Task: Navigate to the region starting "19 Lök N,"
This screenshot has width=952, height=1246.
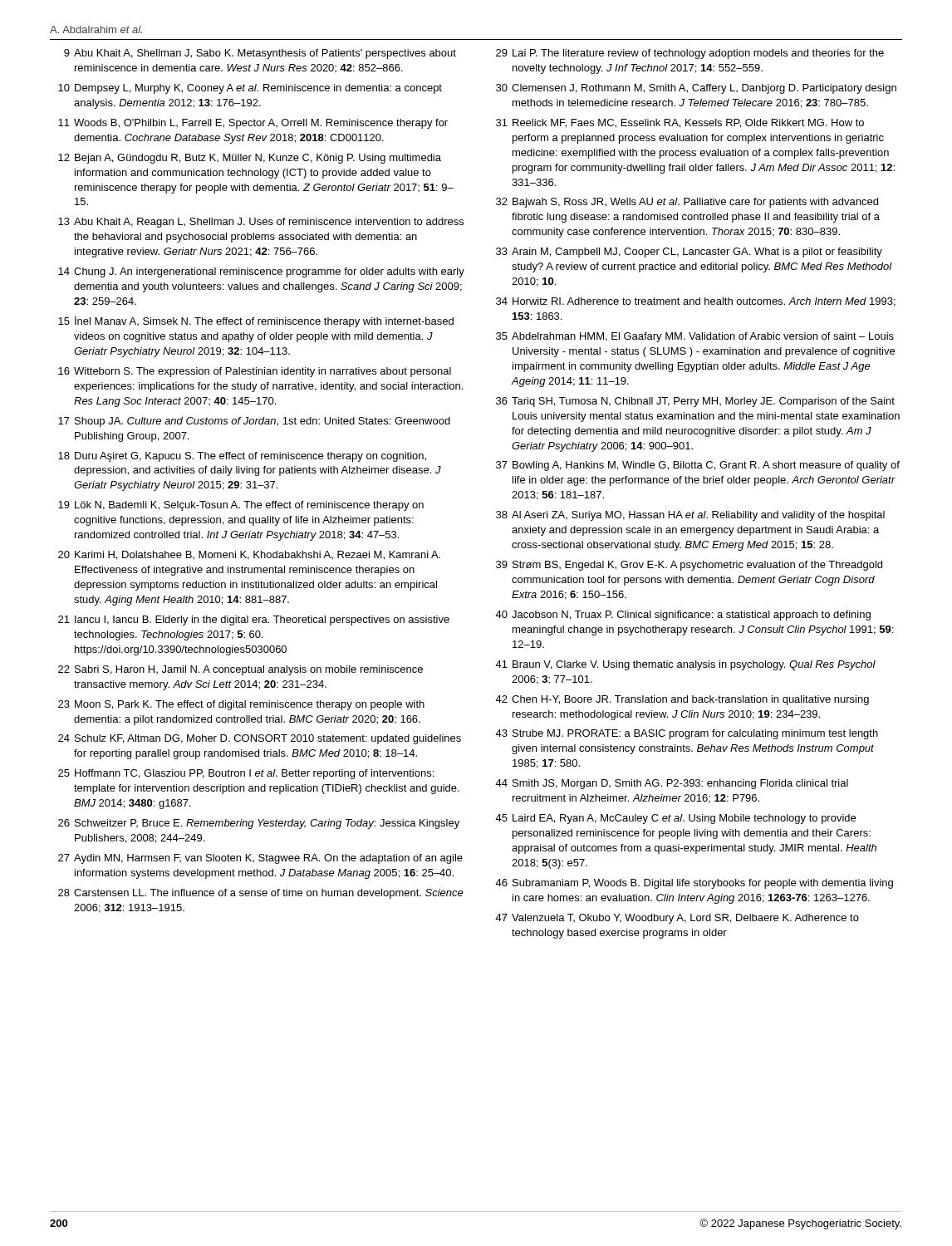Action: coord(257,520)
